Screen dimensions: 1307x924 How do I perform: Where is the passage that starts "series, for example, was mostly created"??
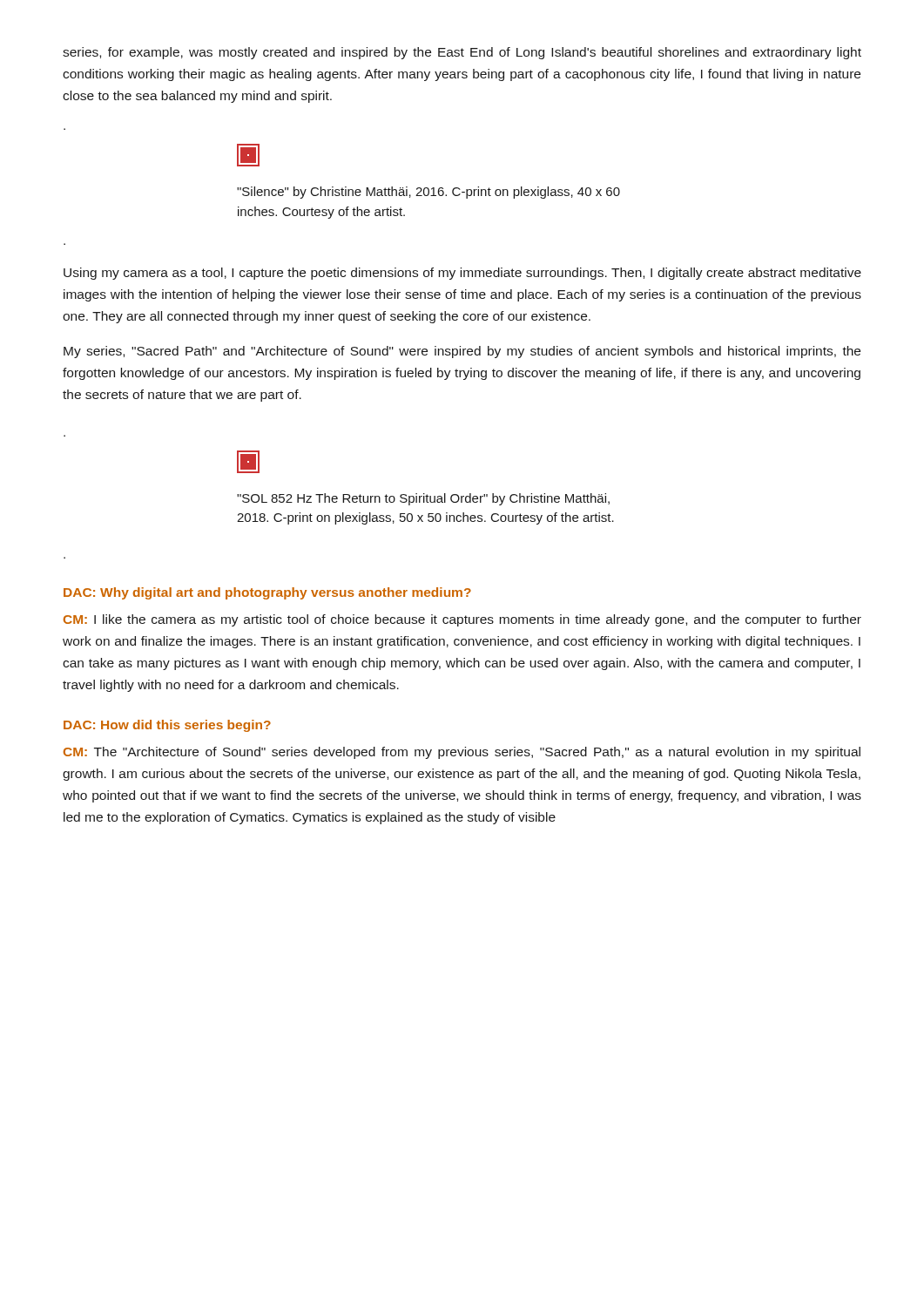(x=462, y=73)
